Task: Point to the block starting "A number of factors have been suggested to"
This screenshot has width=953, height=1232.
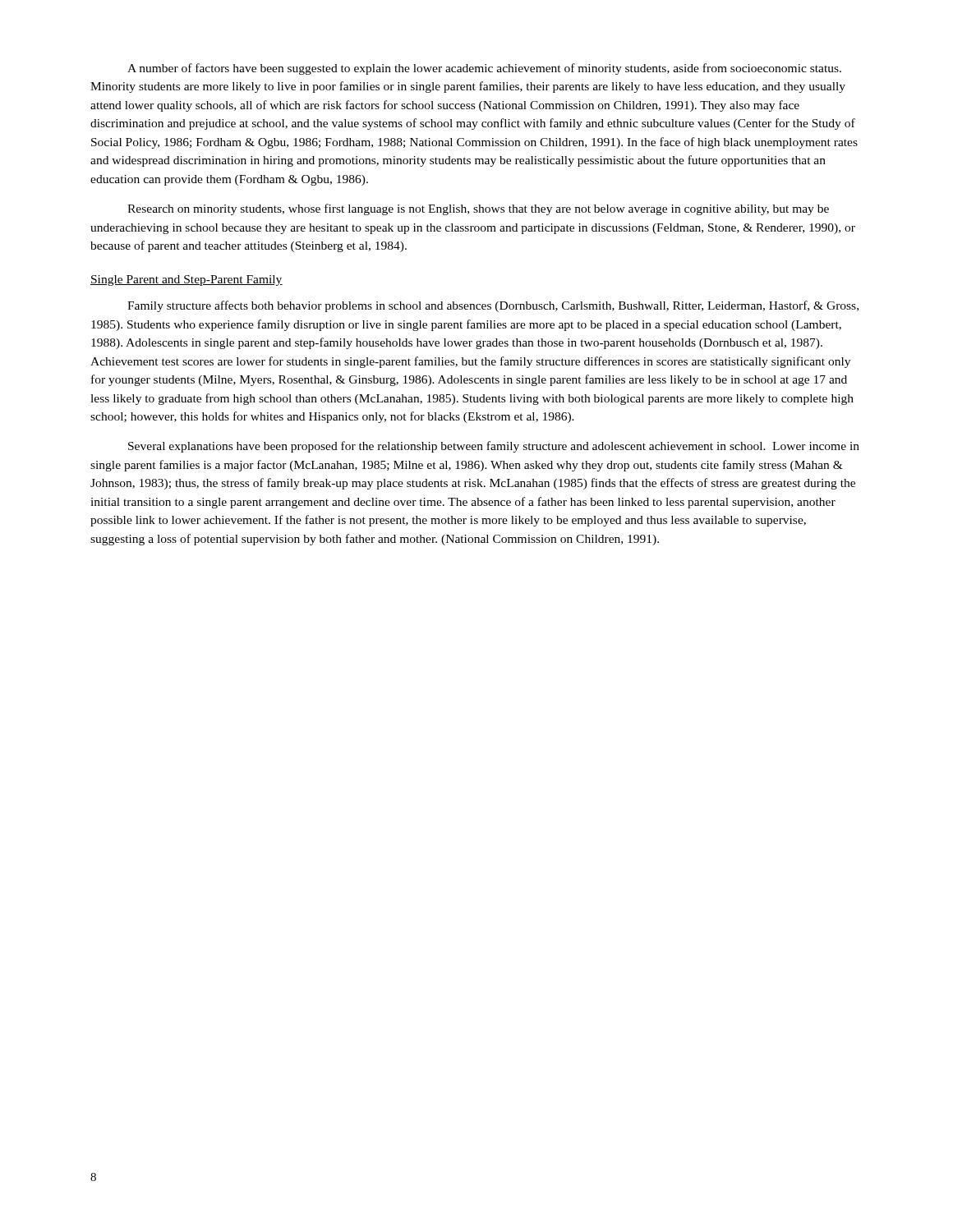Action: pos(474,123)
